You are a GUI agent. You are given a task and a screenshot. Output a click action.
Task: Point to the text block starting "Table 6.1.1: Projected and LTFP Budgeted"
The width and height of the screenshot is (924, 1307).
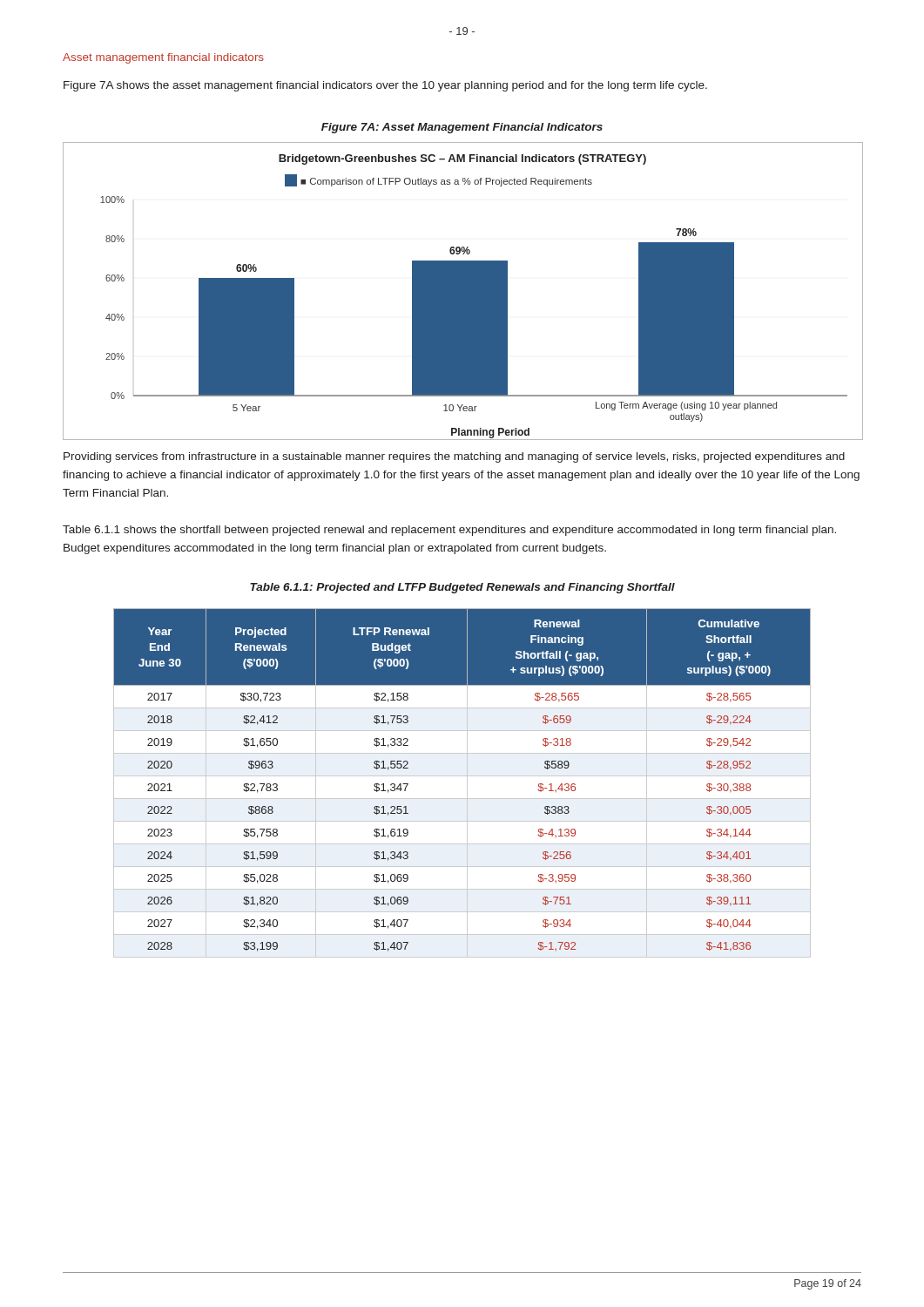pos(462,587)
